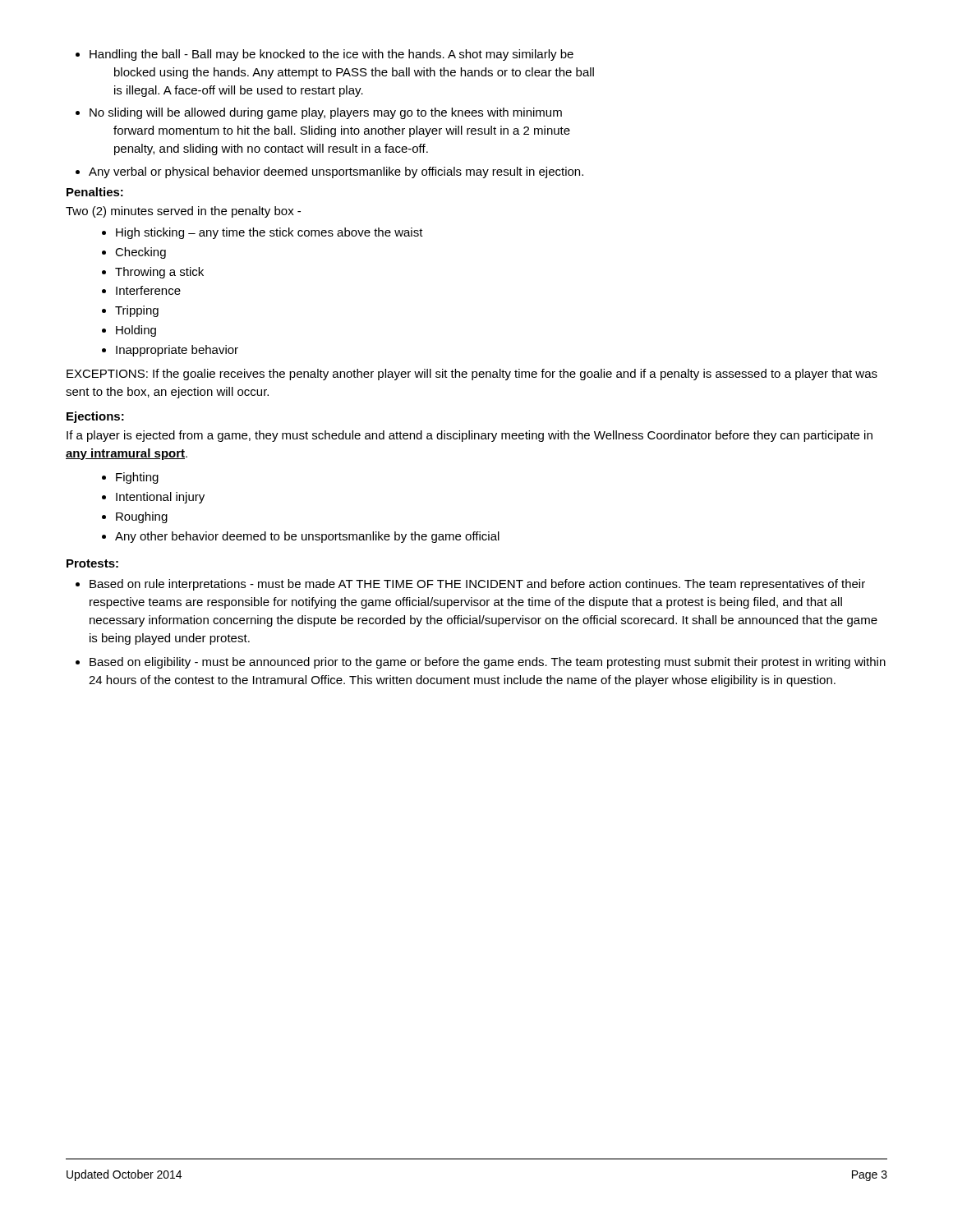Click where it says "Inappropriate behavior"

click(170, 351)
